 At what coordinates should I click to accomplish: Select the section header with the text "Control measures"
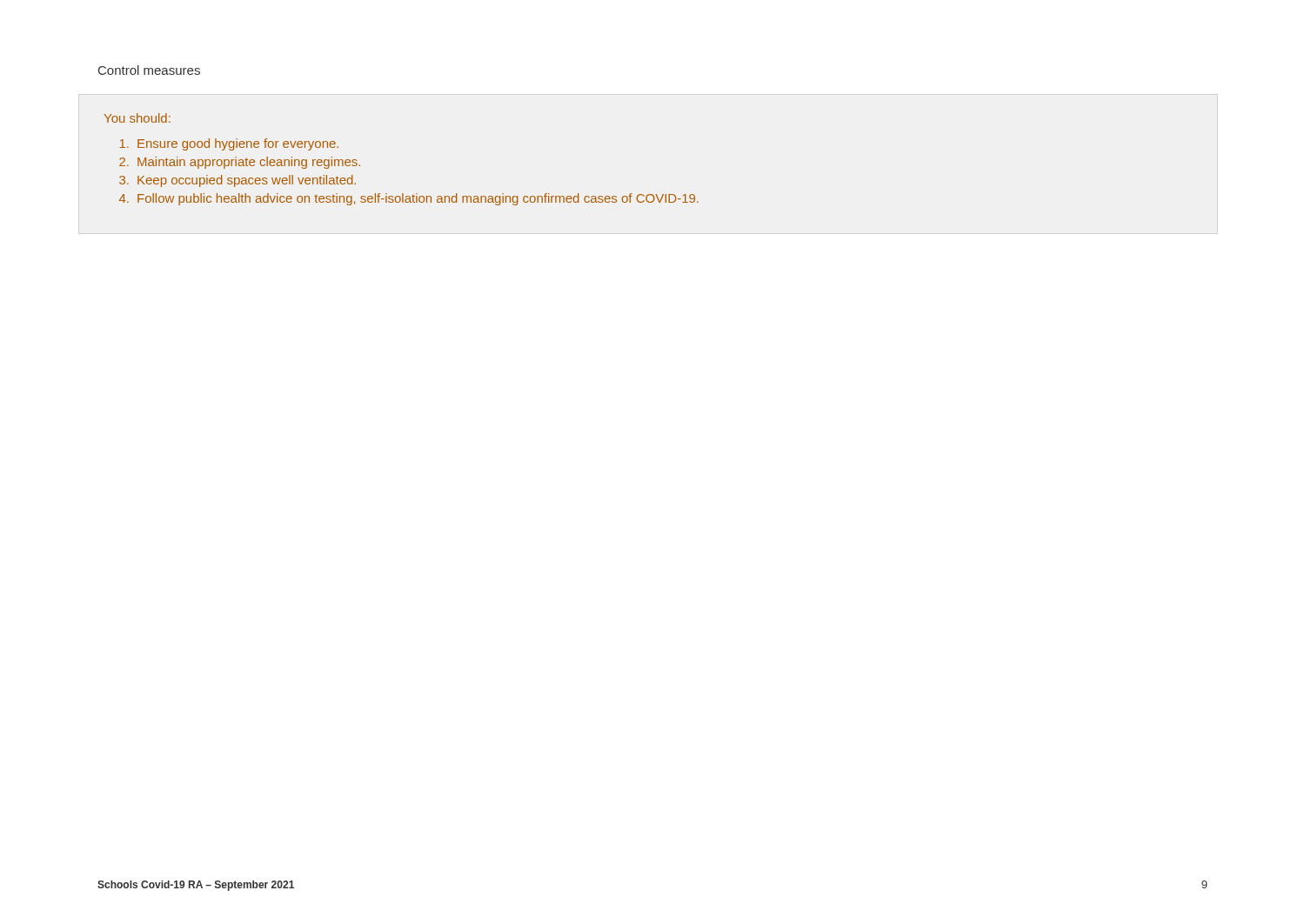tap(149, 70)
